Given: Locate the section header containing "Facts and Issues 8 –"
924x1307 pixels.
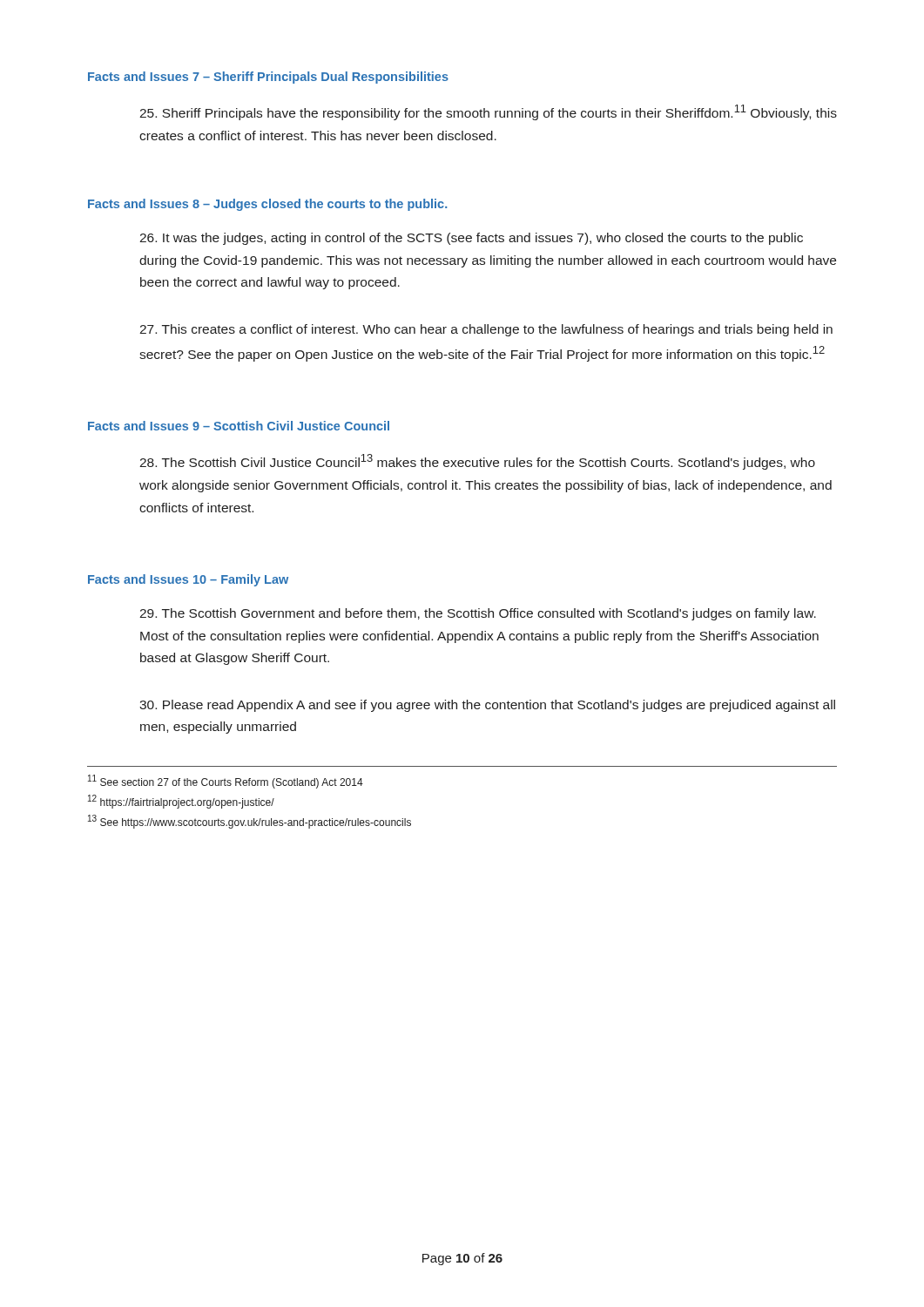Looking at the screenshot, I should coord(267,204).
